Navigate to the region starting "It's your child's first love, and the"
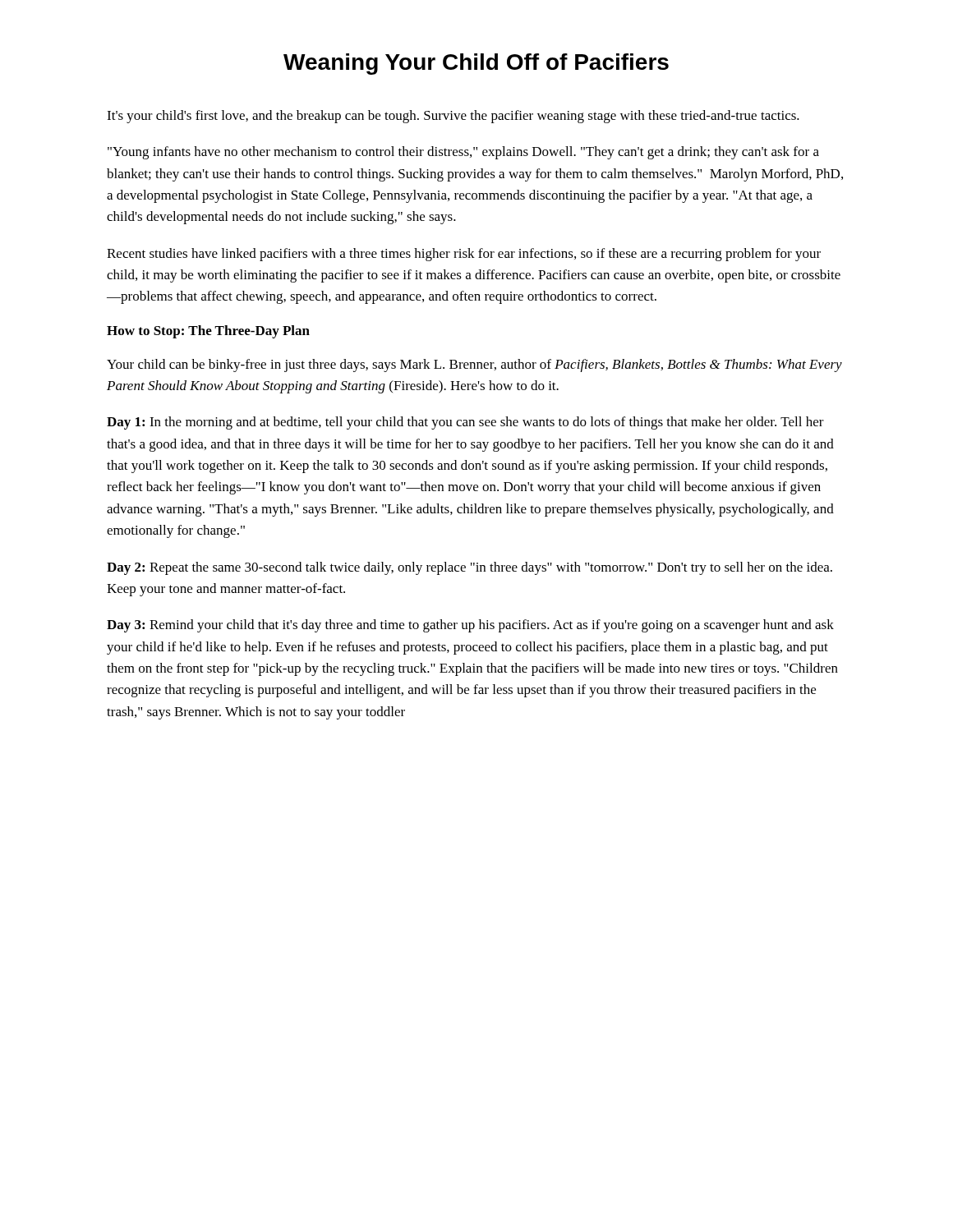This screenshot has height=1232, width=953. tap(453, 115)
